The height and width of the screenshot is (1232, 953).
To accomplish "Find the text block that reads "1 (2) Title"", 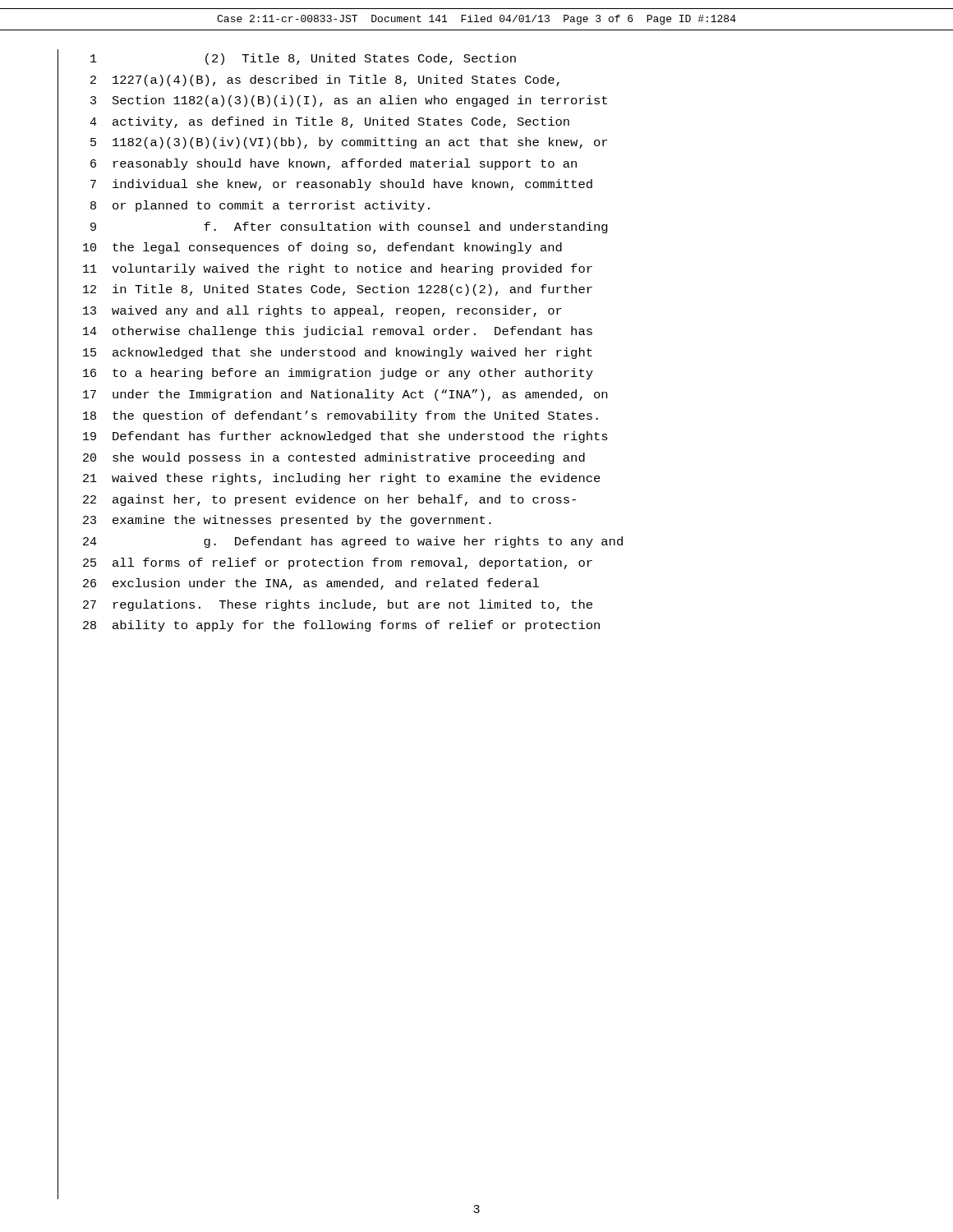I will pyautogui.click(x=489, y=133).
